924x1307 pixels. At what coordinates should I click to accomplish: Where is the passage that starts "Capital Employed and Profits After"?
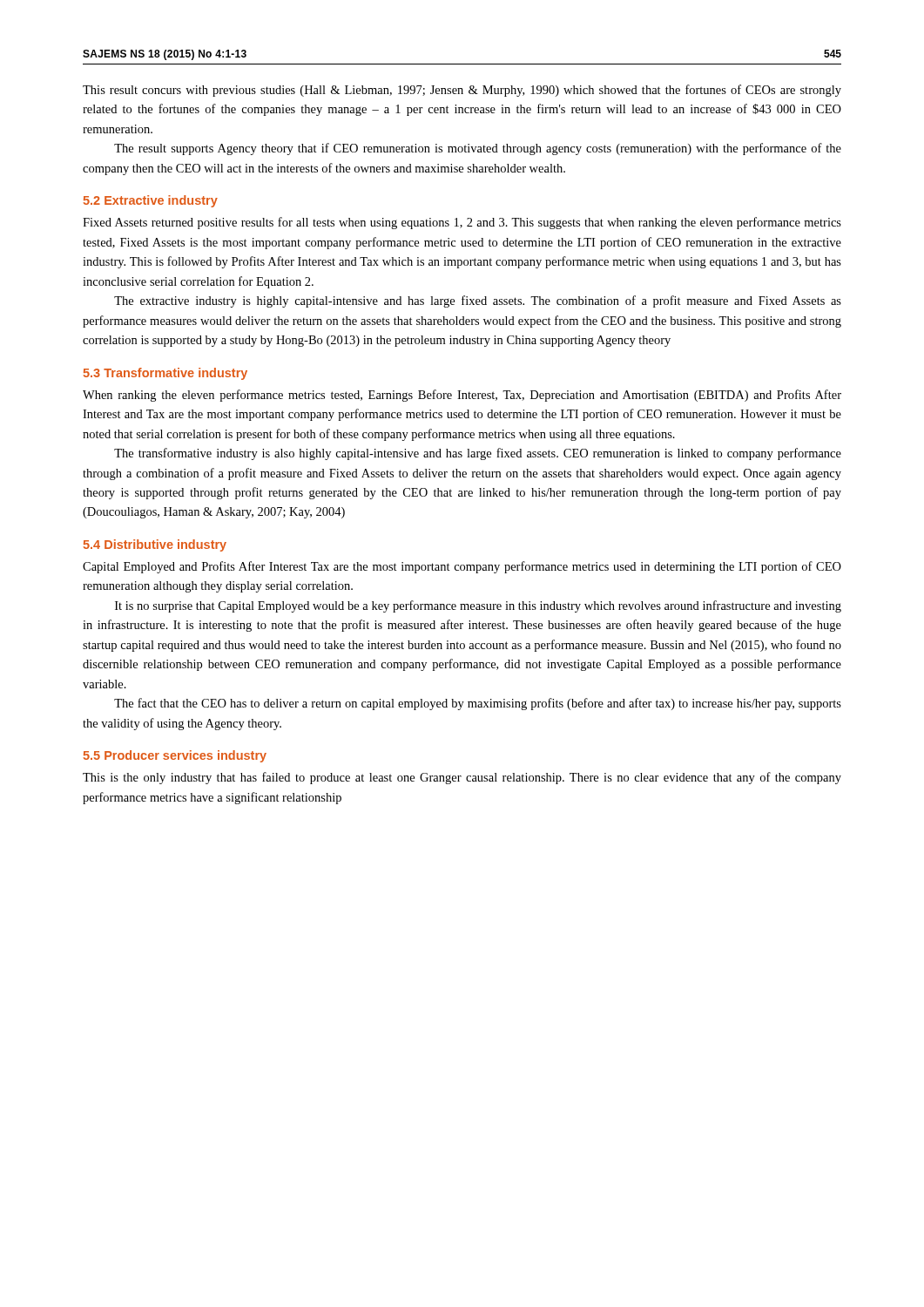462,645
